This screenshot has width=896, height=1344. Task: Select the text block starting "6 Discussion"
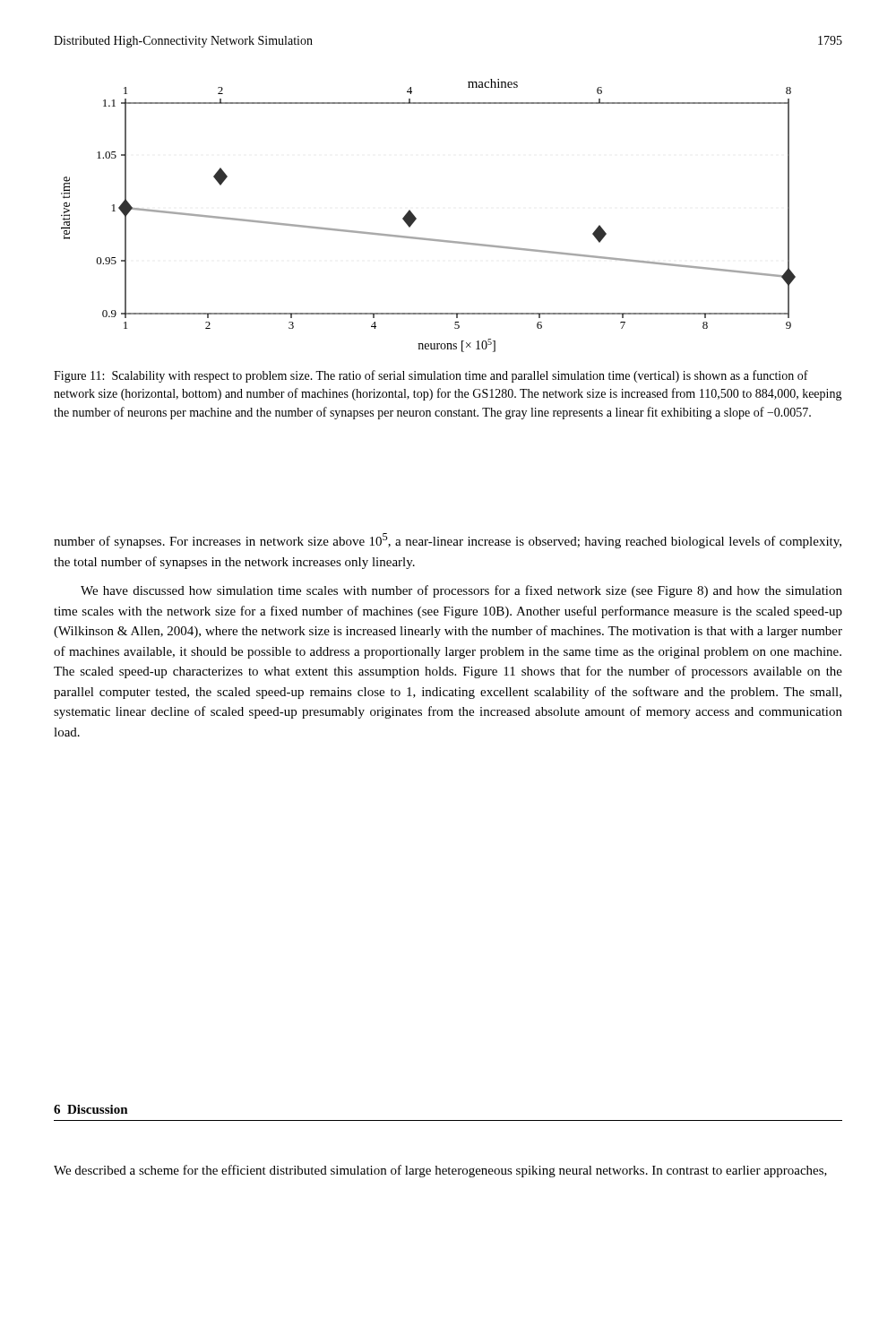pos(448,1110)
